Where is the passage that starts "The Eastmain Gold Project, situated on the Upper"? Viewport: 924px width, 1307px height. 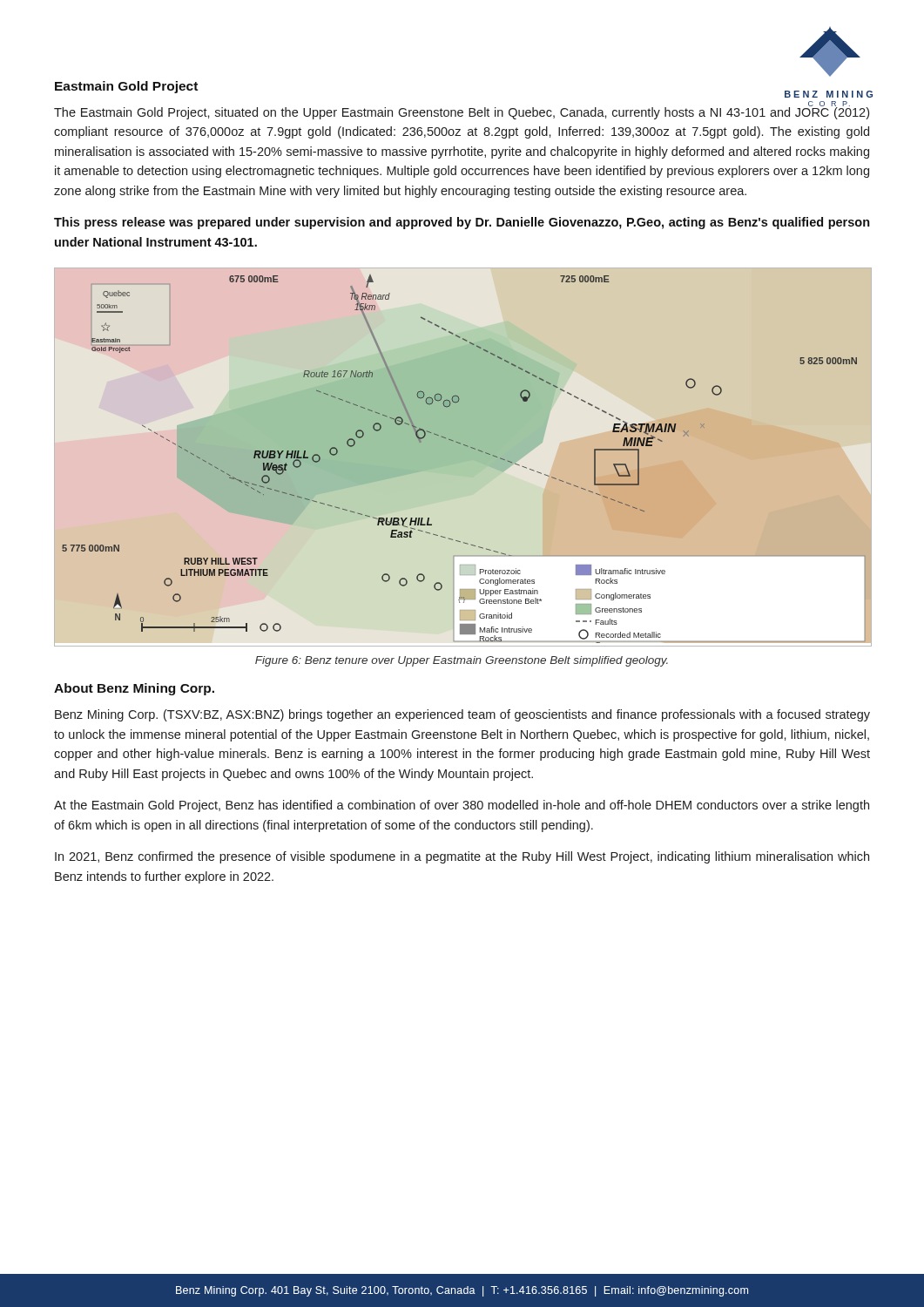point(462,152)
